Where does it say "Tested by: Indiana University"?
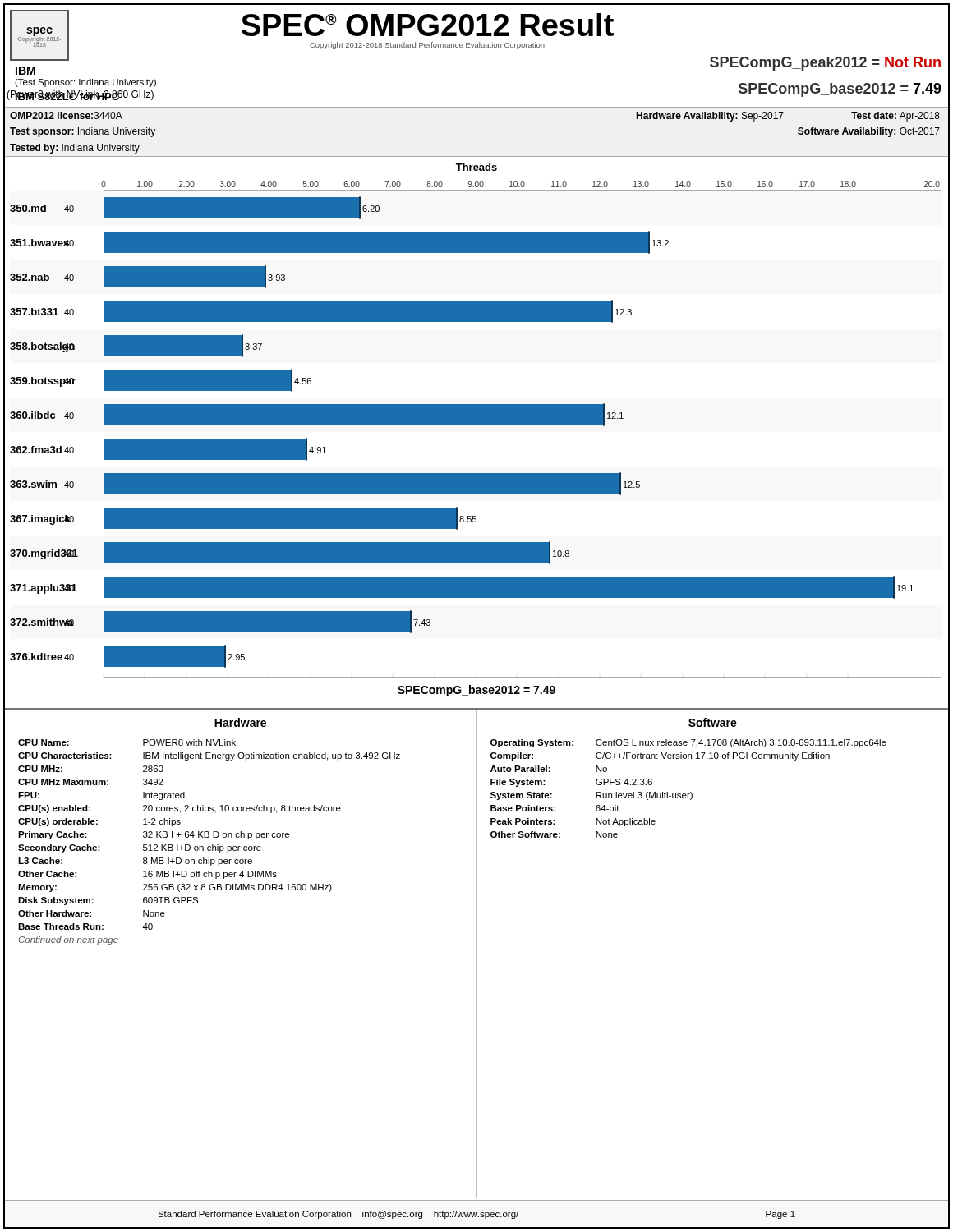Image resolution: width=953 pixels, height=1232 pixels. coord(72,148)
